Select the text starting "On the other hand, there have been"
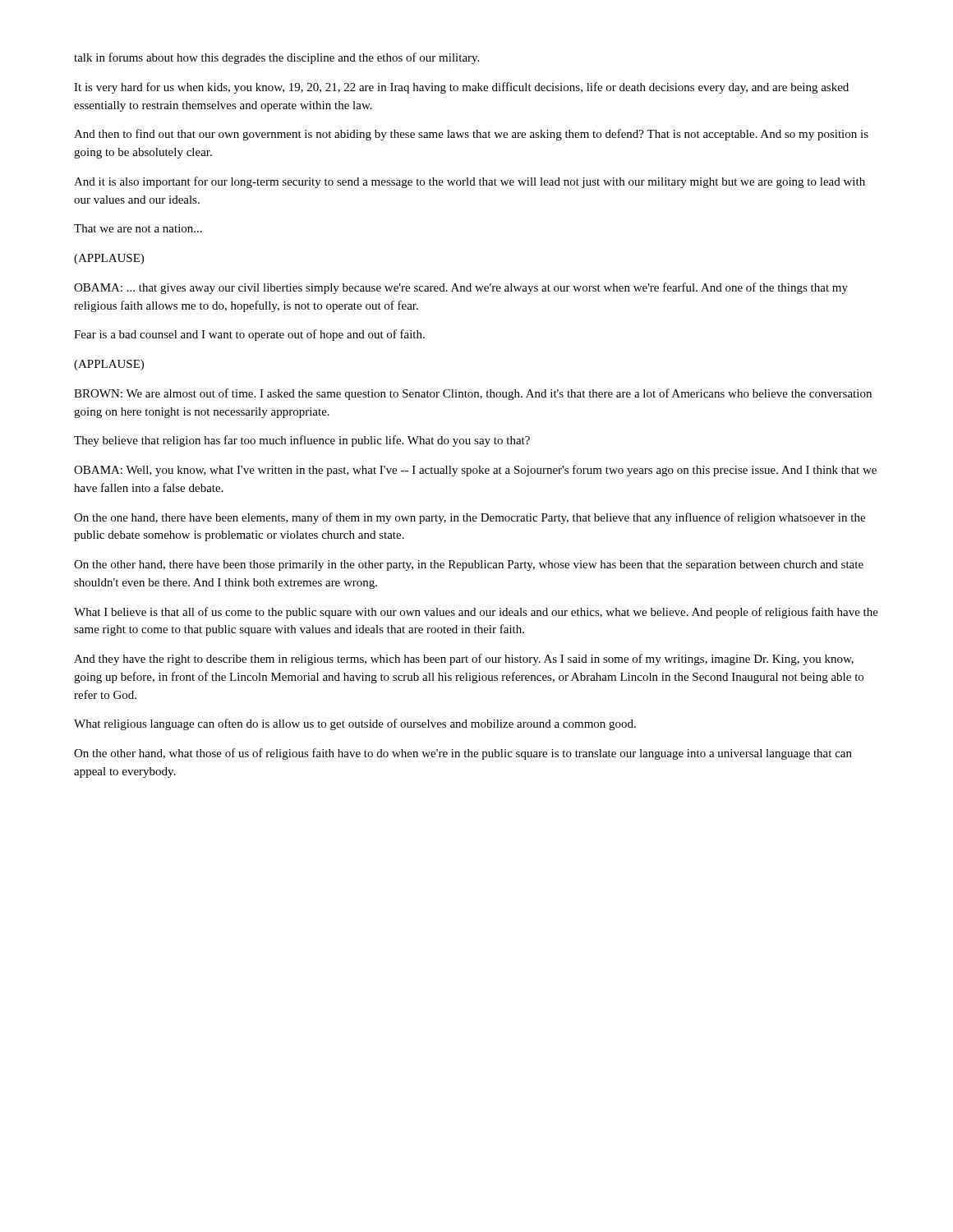 tap(469, 573)
